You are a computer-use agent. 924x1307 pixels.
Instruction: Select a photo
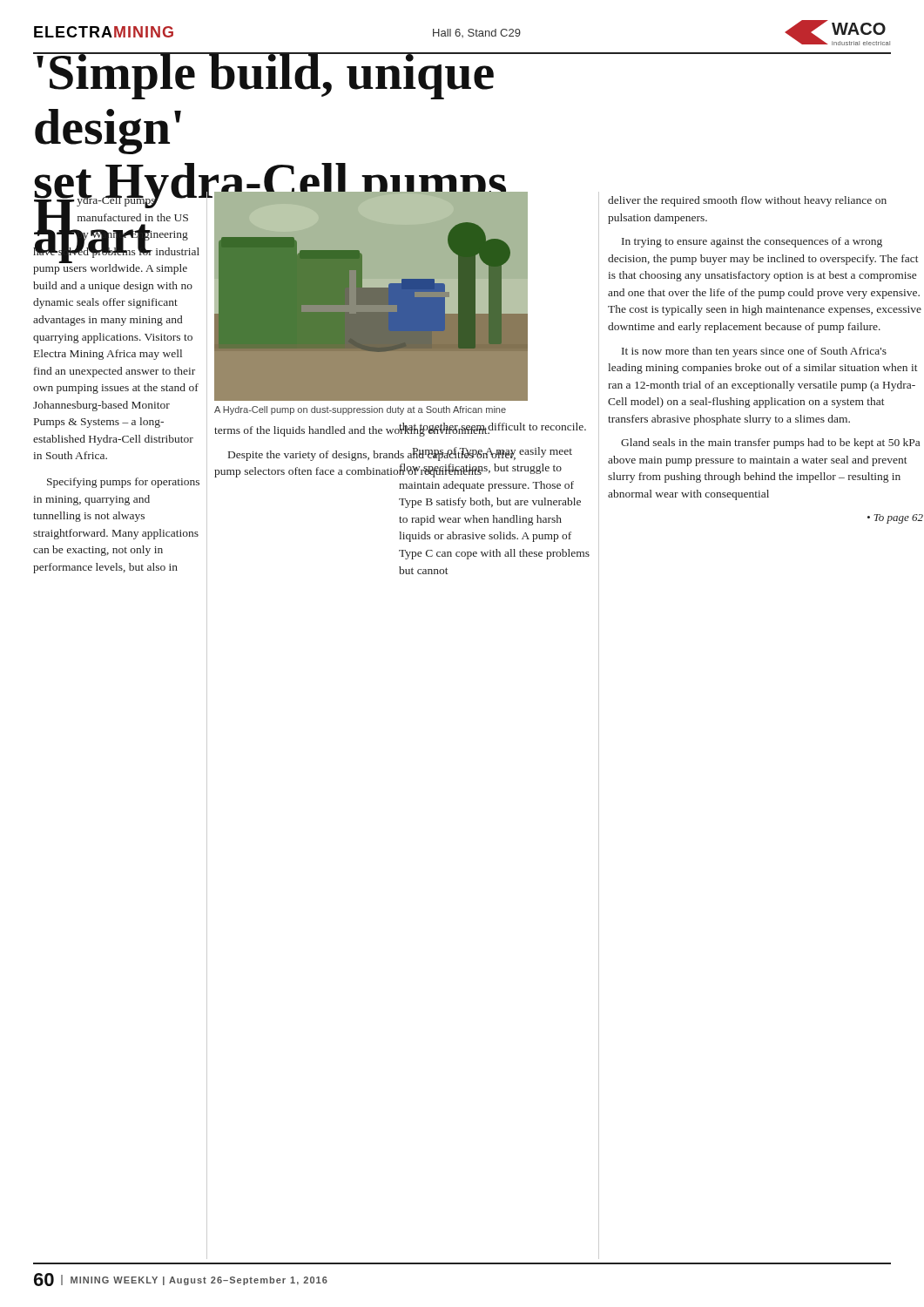tap(371, 303)
